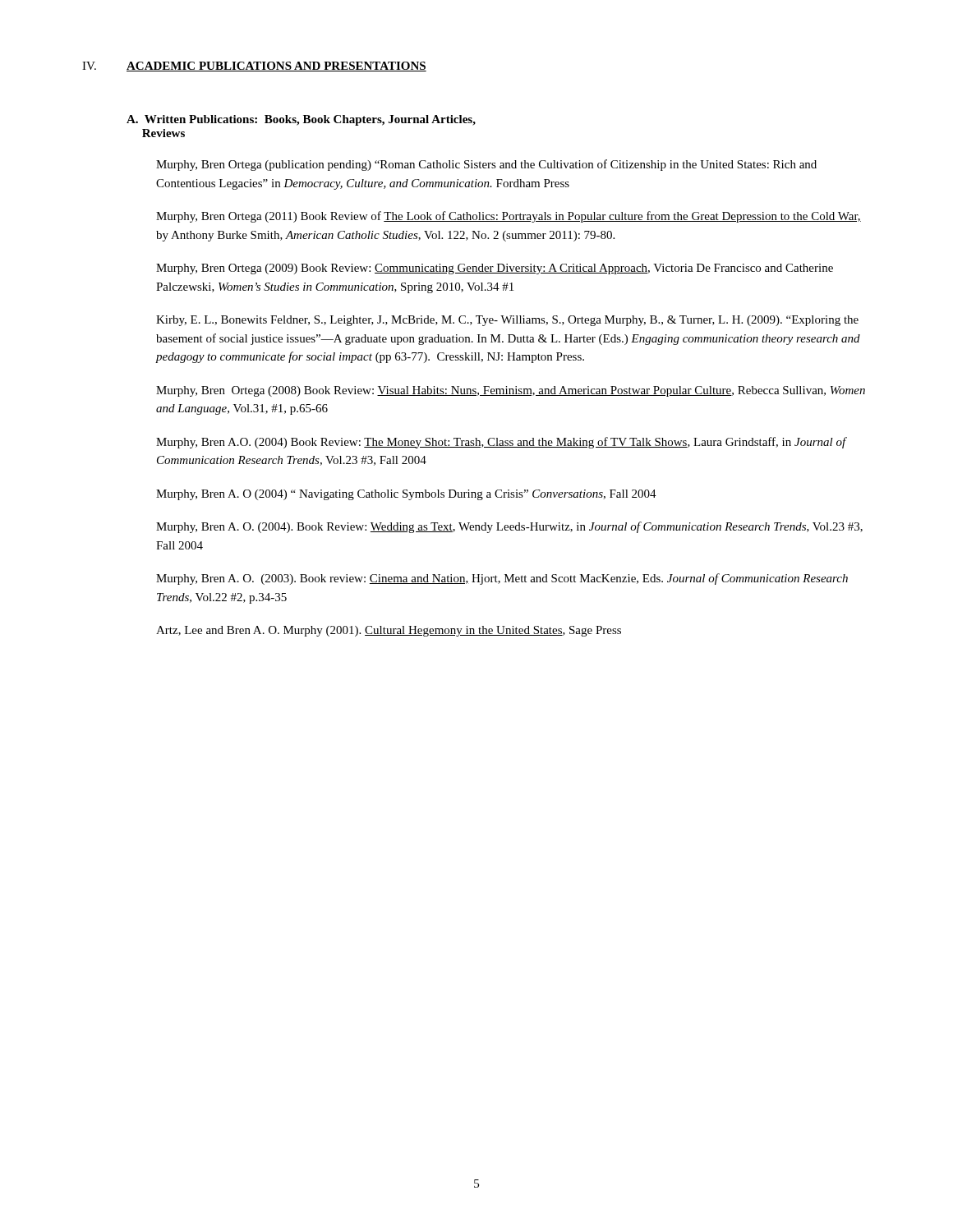This screenshot has height=1232, width=953.
Task: Click on the text block with the text "Murphy, Bren Ortega (2011) Book Review of The"
Action: 508,225
